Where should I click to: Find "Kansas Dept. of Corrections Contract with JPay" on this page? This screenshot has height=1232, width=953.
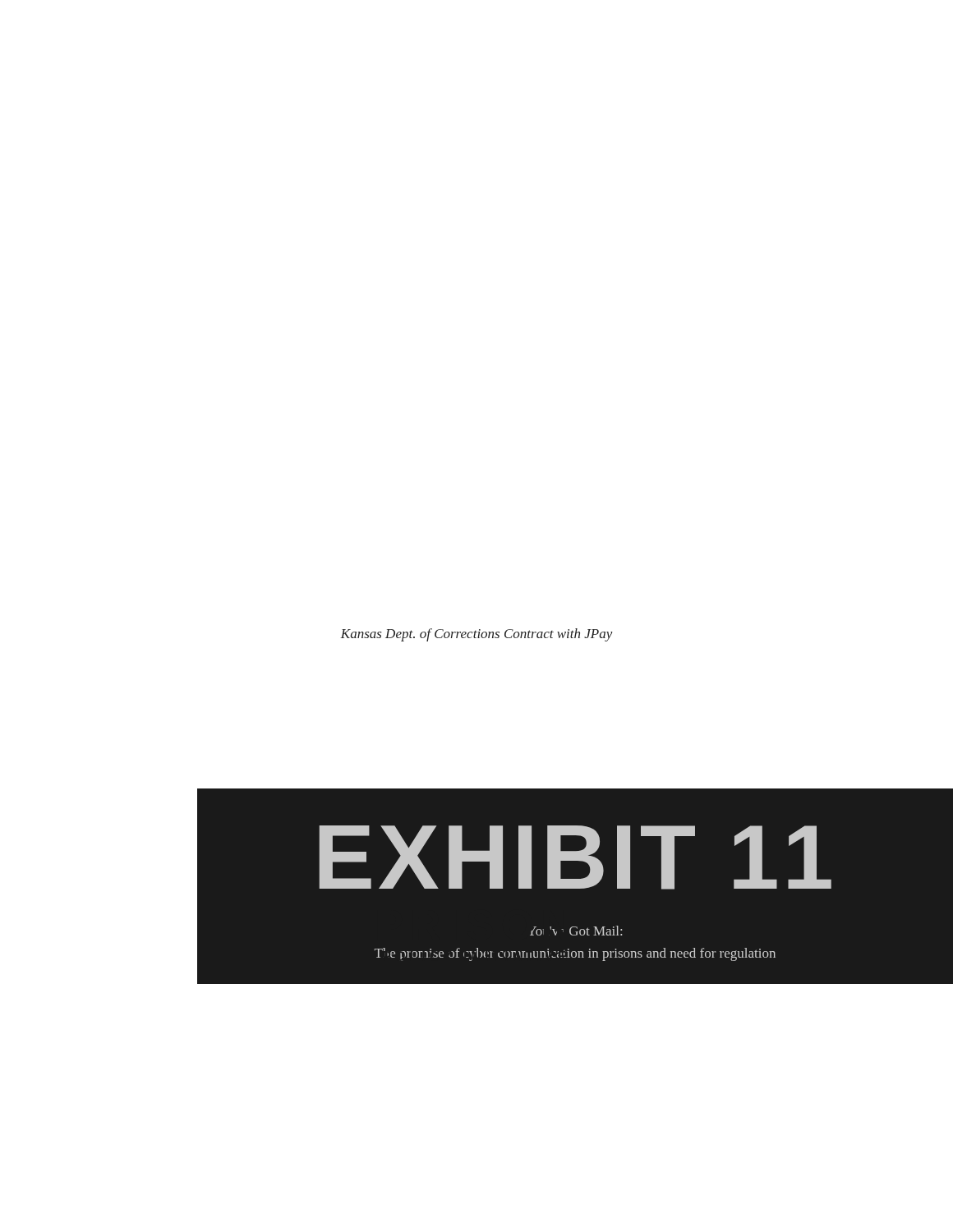(476, 634)
